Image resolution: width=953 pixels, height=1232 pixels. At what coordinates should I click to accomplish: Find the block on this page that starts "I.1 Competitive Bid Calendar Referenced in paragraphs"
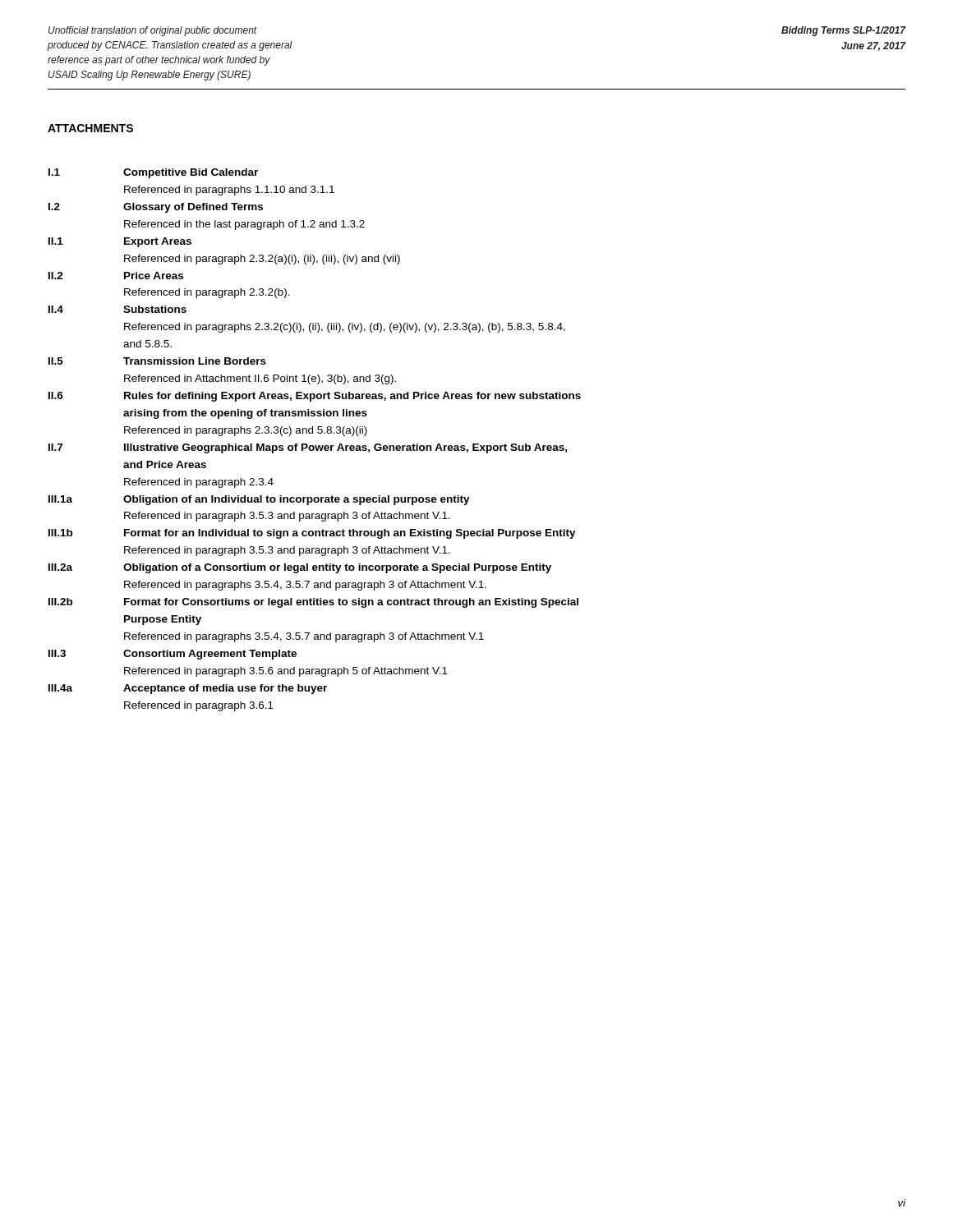(153, 173)
